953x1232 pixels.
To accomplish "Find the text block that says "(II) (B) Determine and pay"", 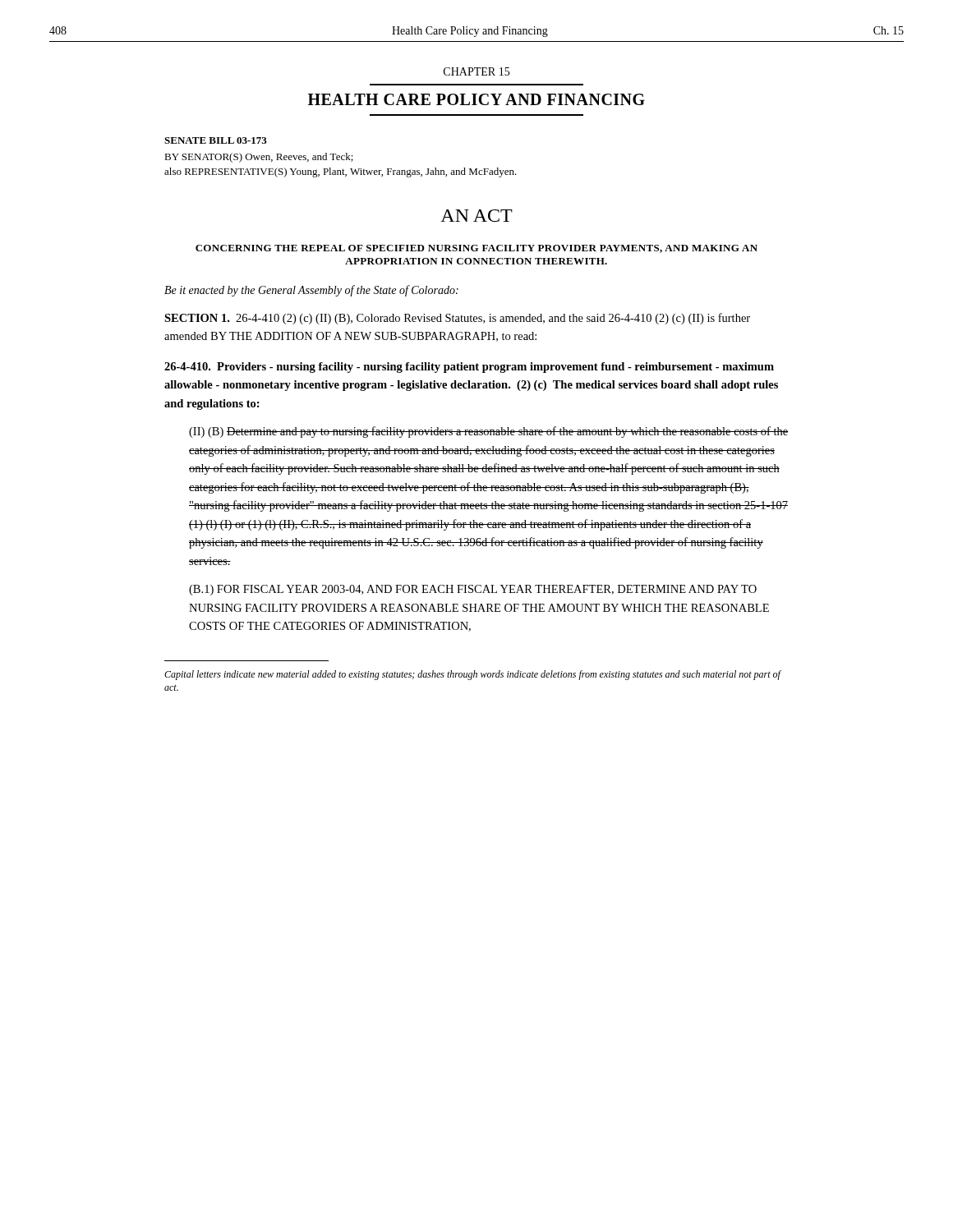I will tap(489, 496).
